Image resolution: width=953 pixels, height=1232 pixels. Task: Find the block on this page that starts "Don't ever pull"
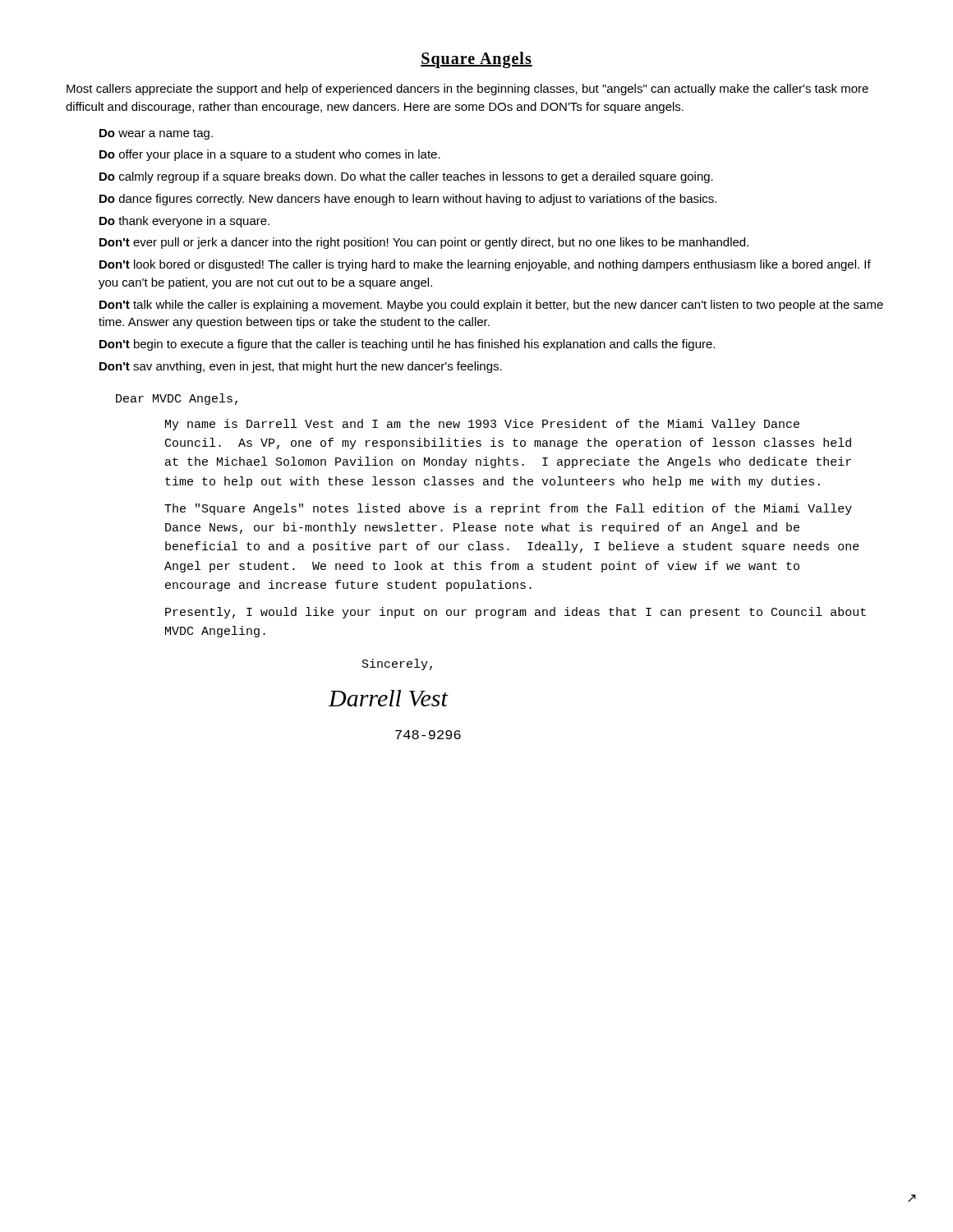pyautogui.click(x=424, y=242)
